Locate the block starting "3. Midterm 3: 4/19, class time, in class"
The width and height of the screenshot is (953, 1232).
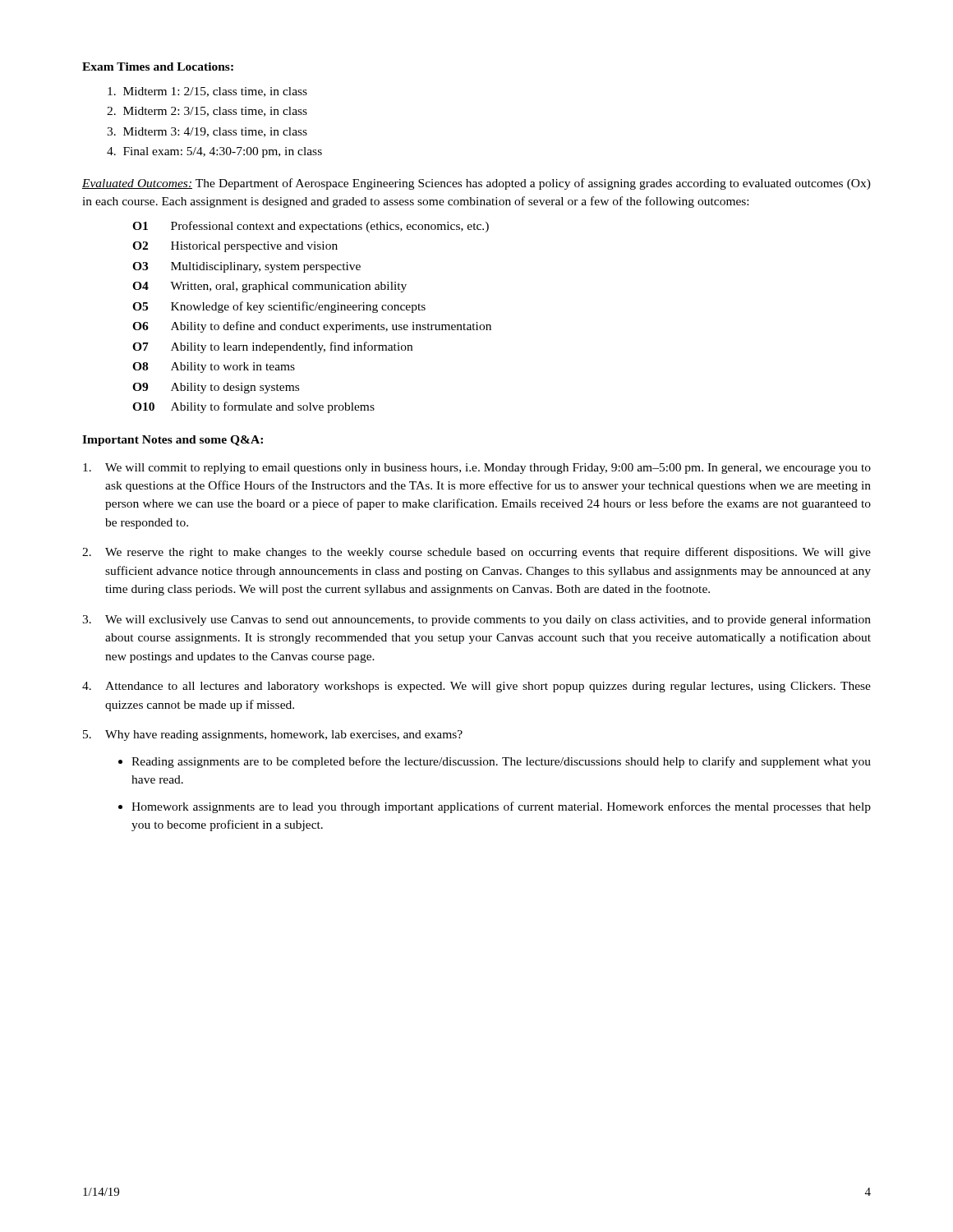207,131
